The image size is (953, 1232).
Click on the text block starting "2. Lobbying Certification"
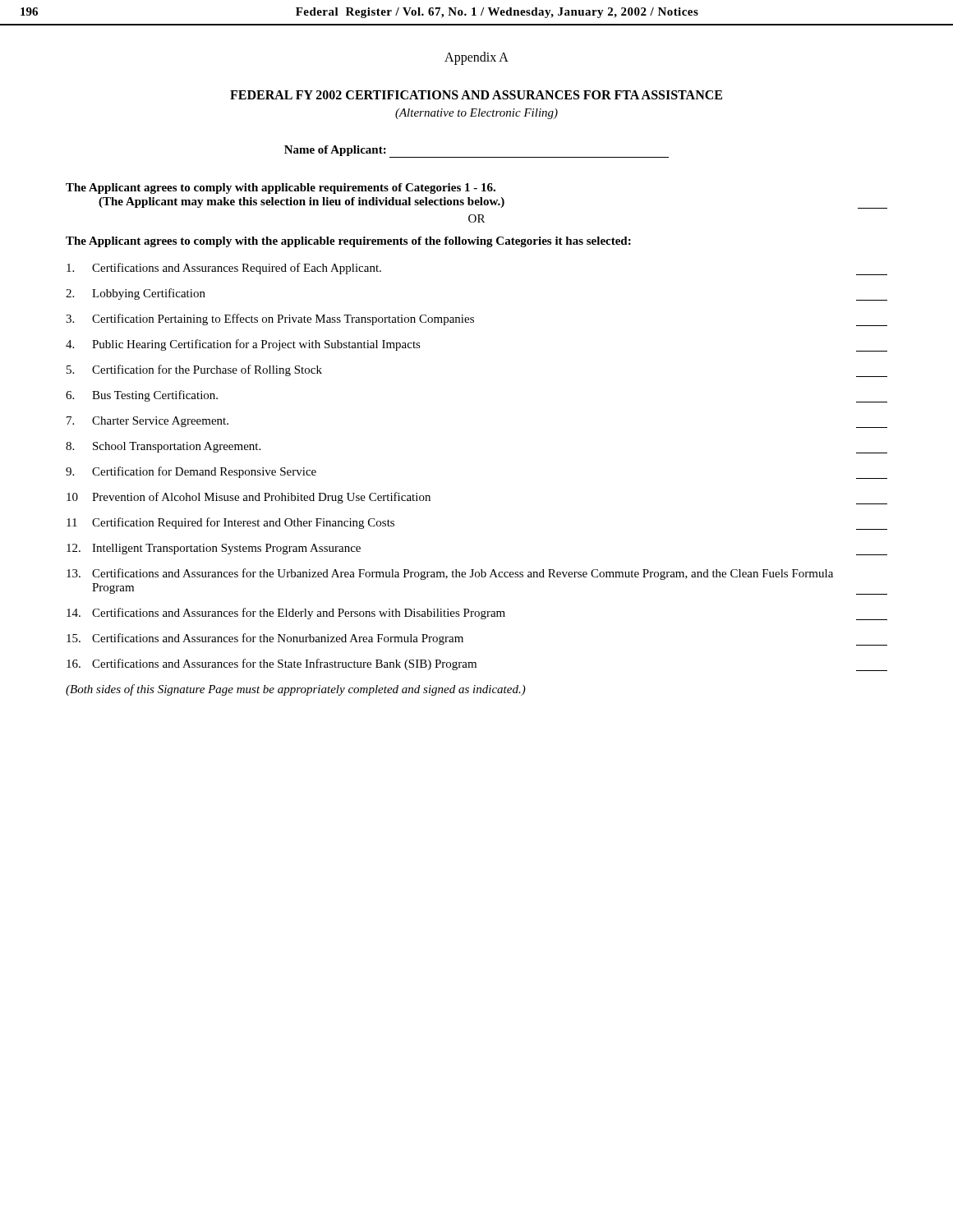145,294
